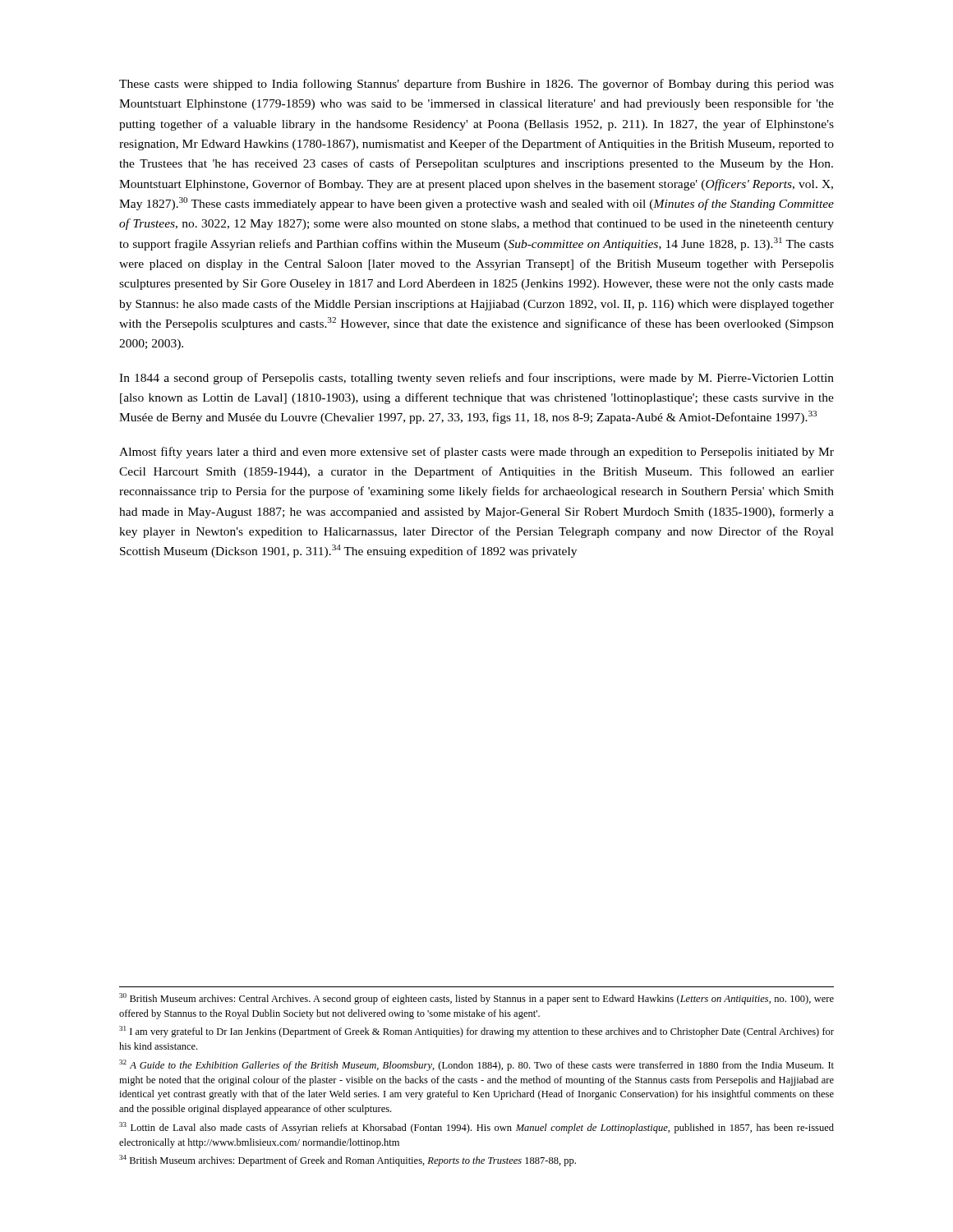Find the text block containing "Almost fifty years later"

476,502
